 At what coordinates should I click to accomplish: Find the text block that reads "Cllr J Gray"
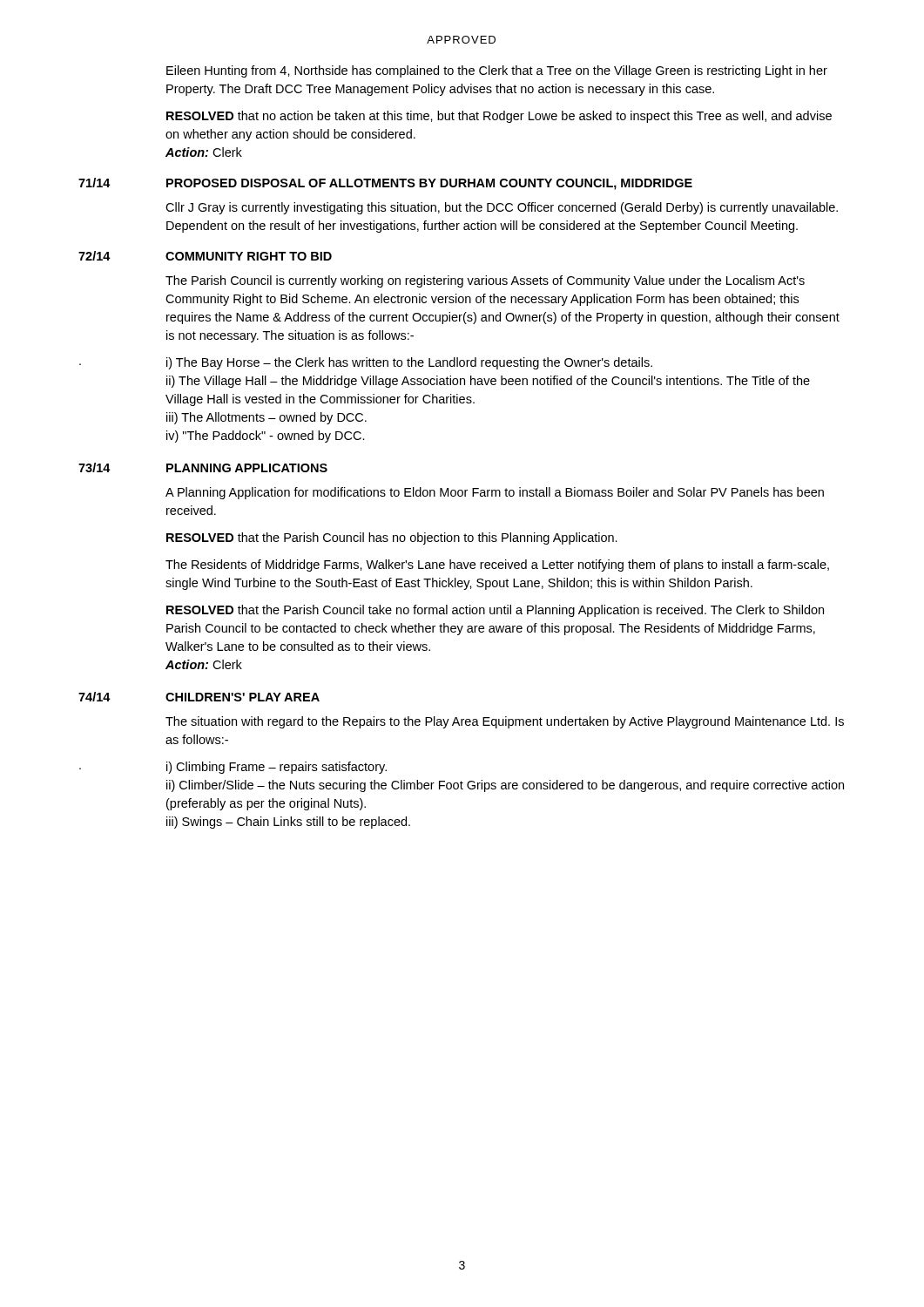click(502, 217)
